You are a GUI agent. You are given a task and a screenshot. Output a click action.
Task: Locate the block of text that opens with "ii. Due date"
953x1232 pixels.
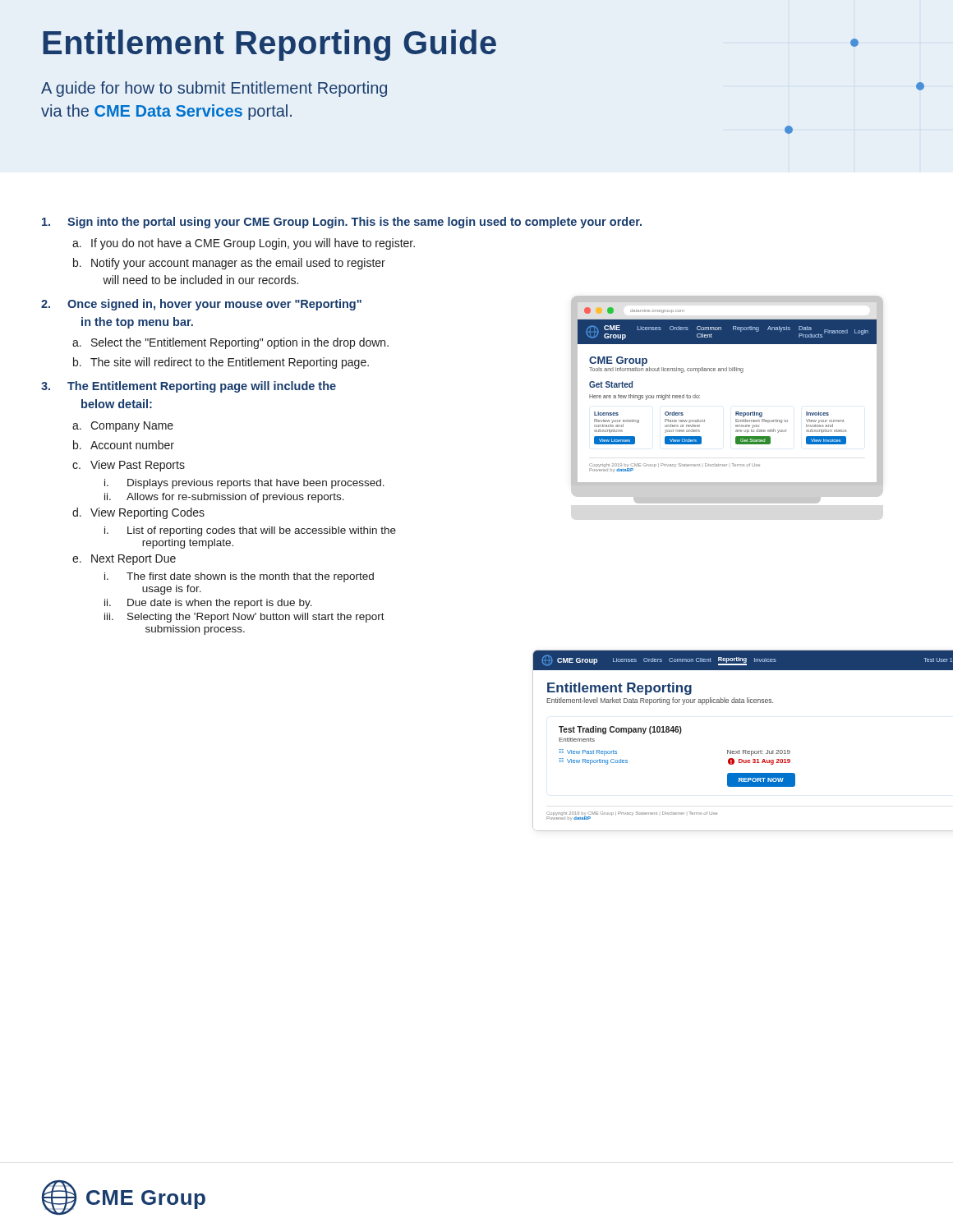[x=208, y=602]
